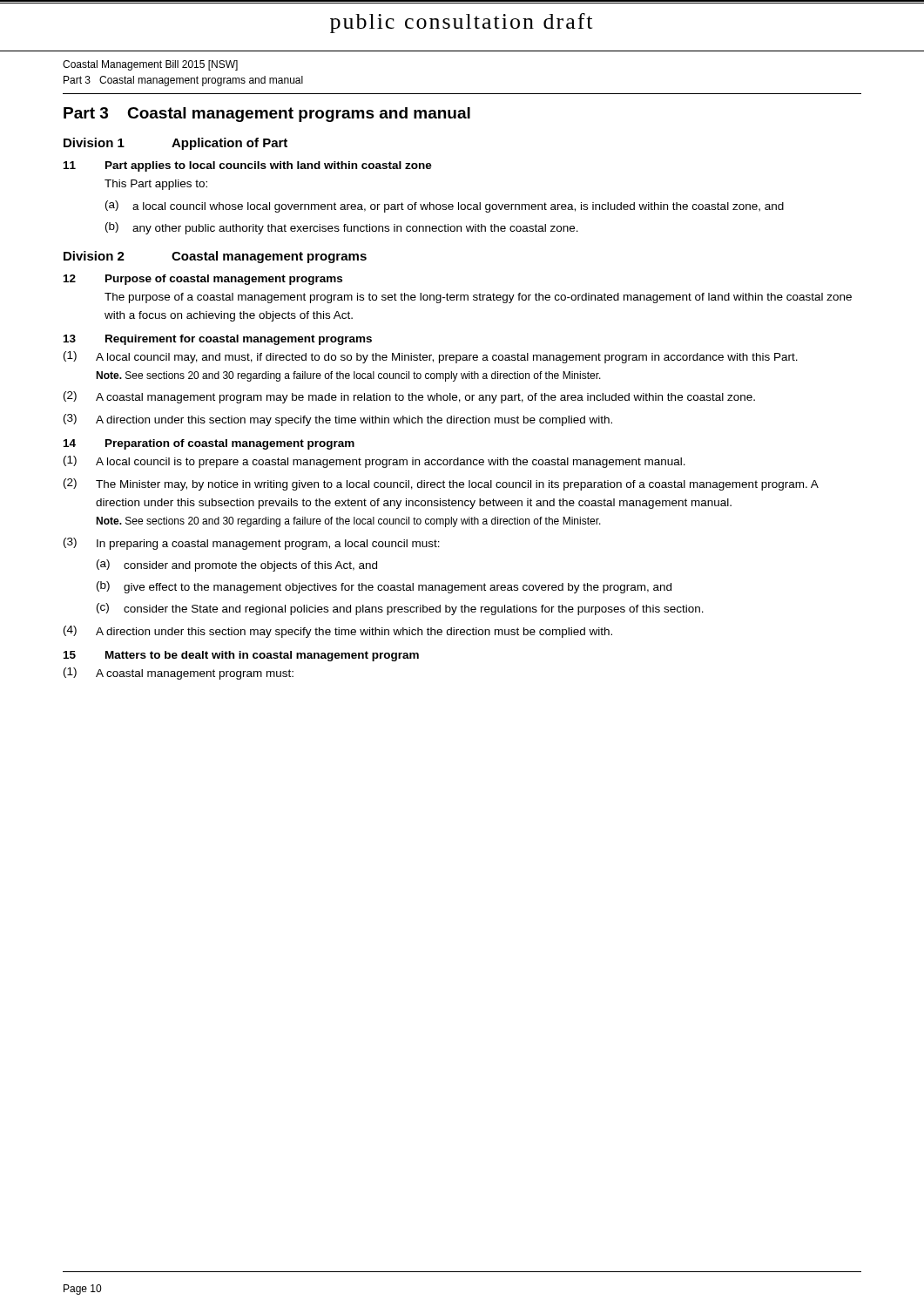This screenshot has width=924, height=1307.
Task: Find the text block containing "(3) In preparing a"
Action: tap(252, 544)
